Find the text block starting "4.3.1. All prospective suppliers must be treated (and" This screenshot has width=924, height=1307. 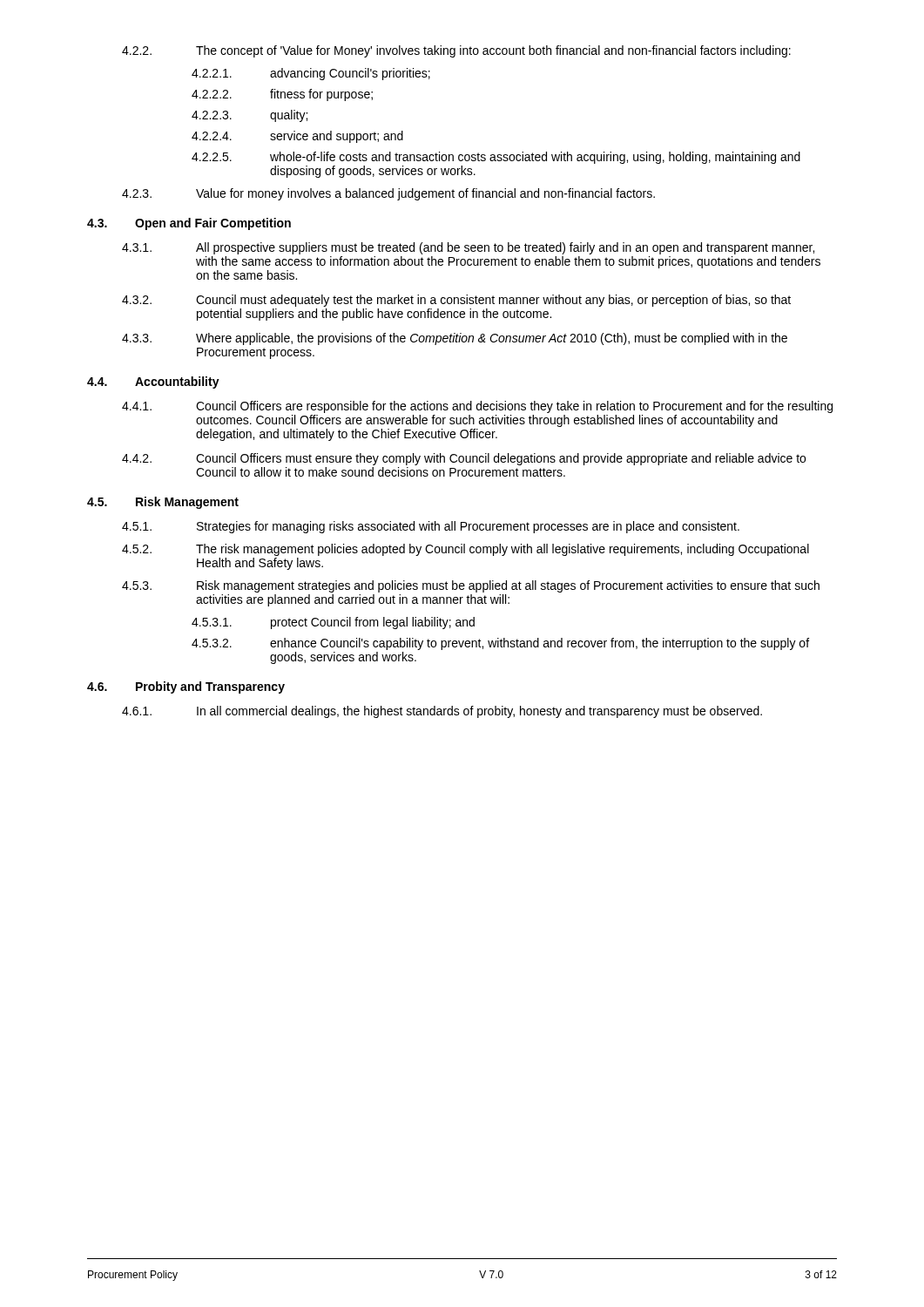coord(479,261)
